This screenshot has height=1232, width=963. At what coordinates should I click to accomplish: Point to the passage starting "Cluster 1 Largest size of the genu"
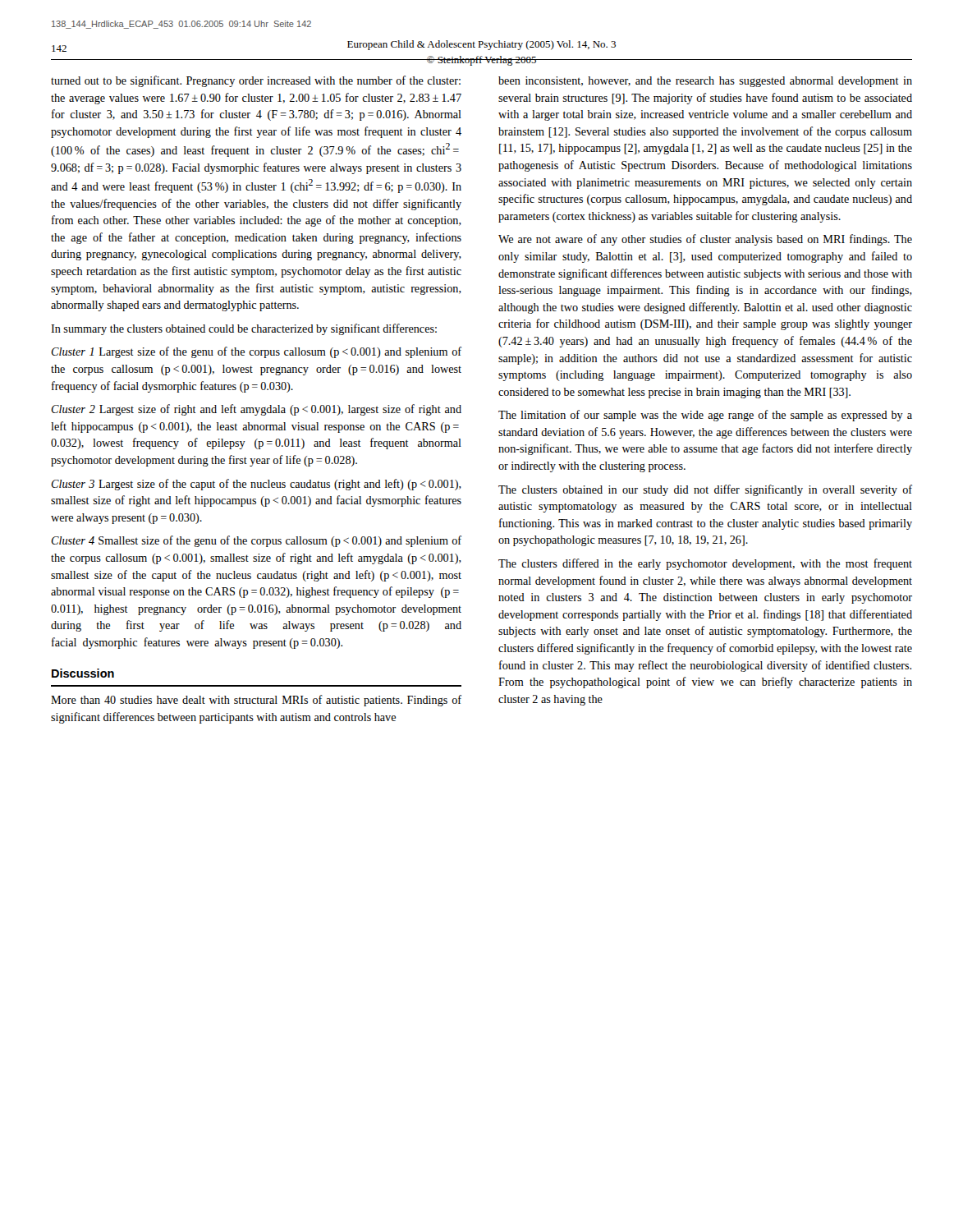(256, 369)
